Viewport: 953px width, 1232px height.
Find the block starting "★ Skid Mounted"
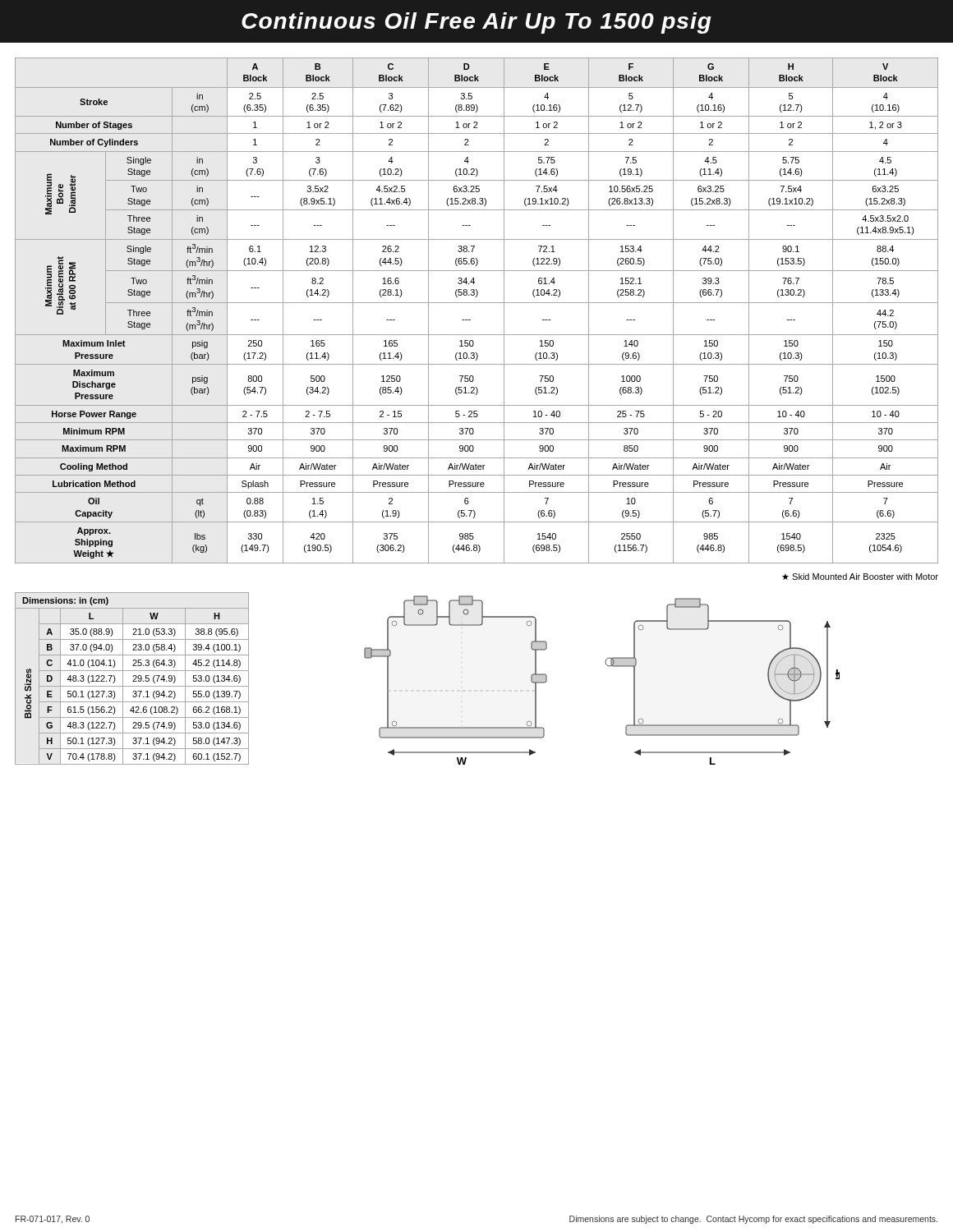click(860, 576)
